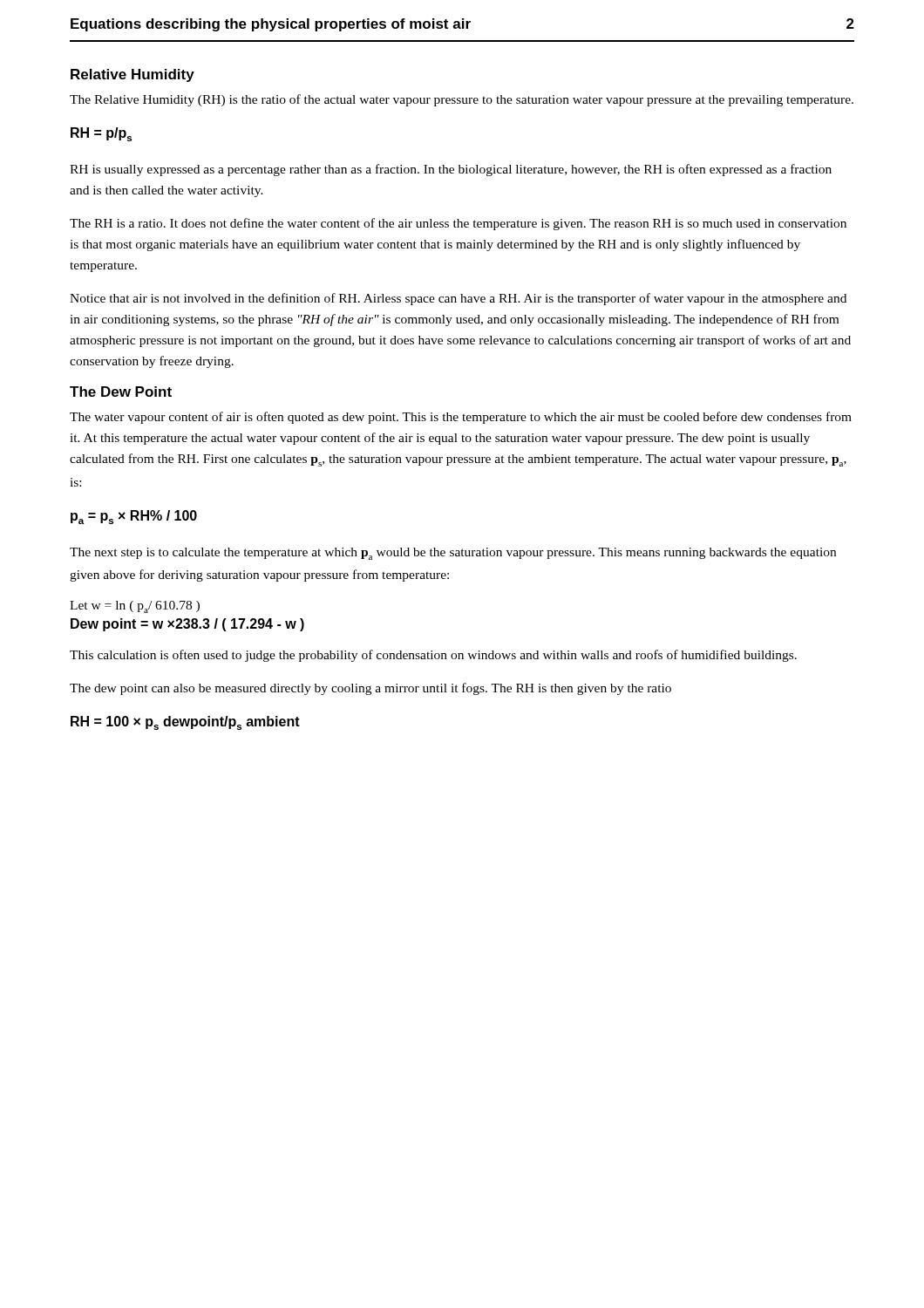924x1308 pixels.
Task: Click on the section header containing "The Dew Point"
Action: pos(121,392)
